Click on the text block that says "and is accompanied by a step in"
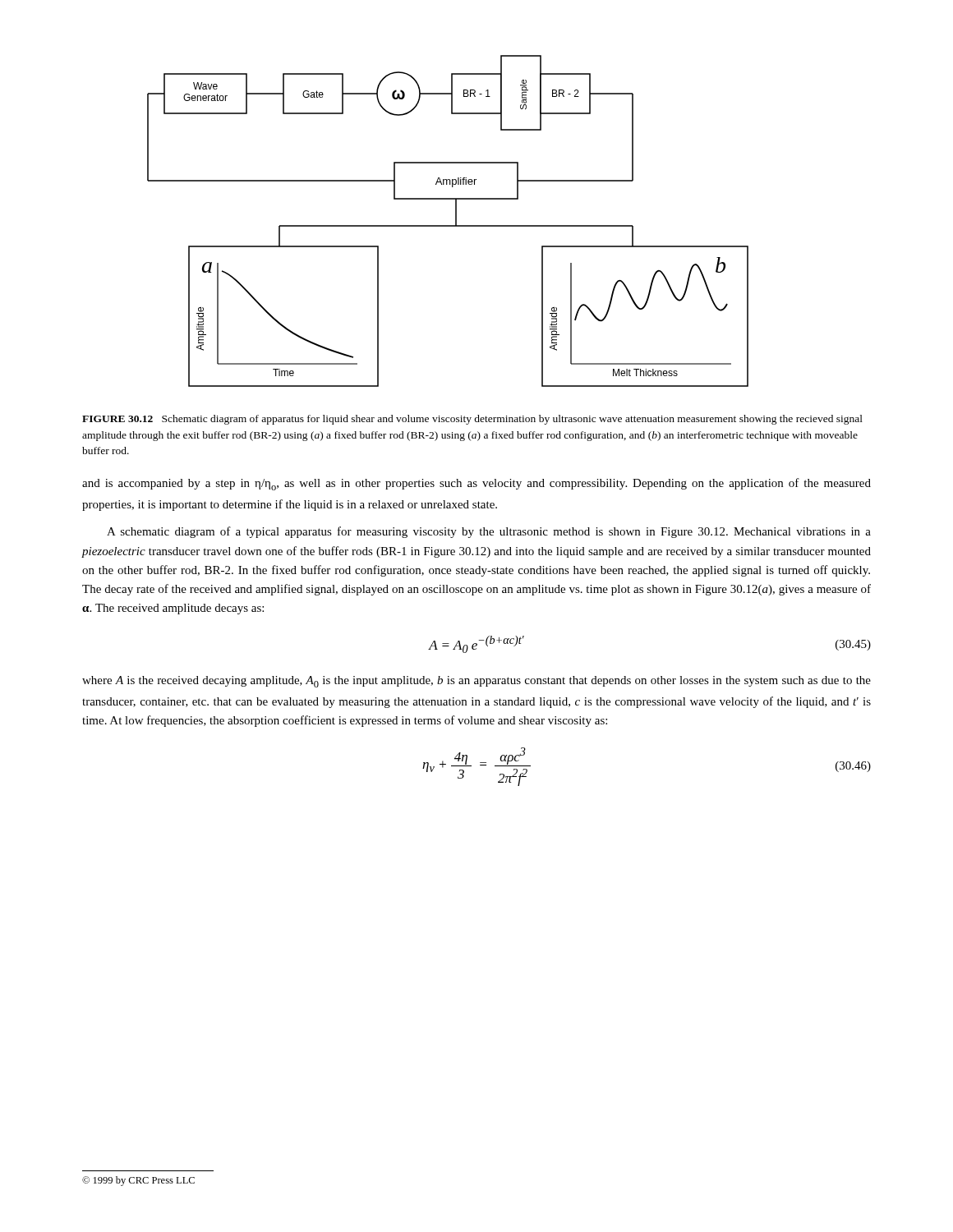The height and width of the screenshot is (1232, 953). 476,546
